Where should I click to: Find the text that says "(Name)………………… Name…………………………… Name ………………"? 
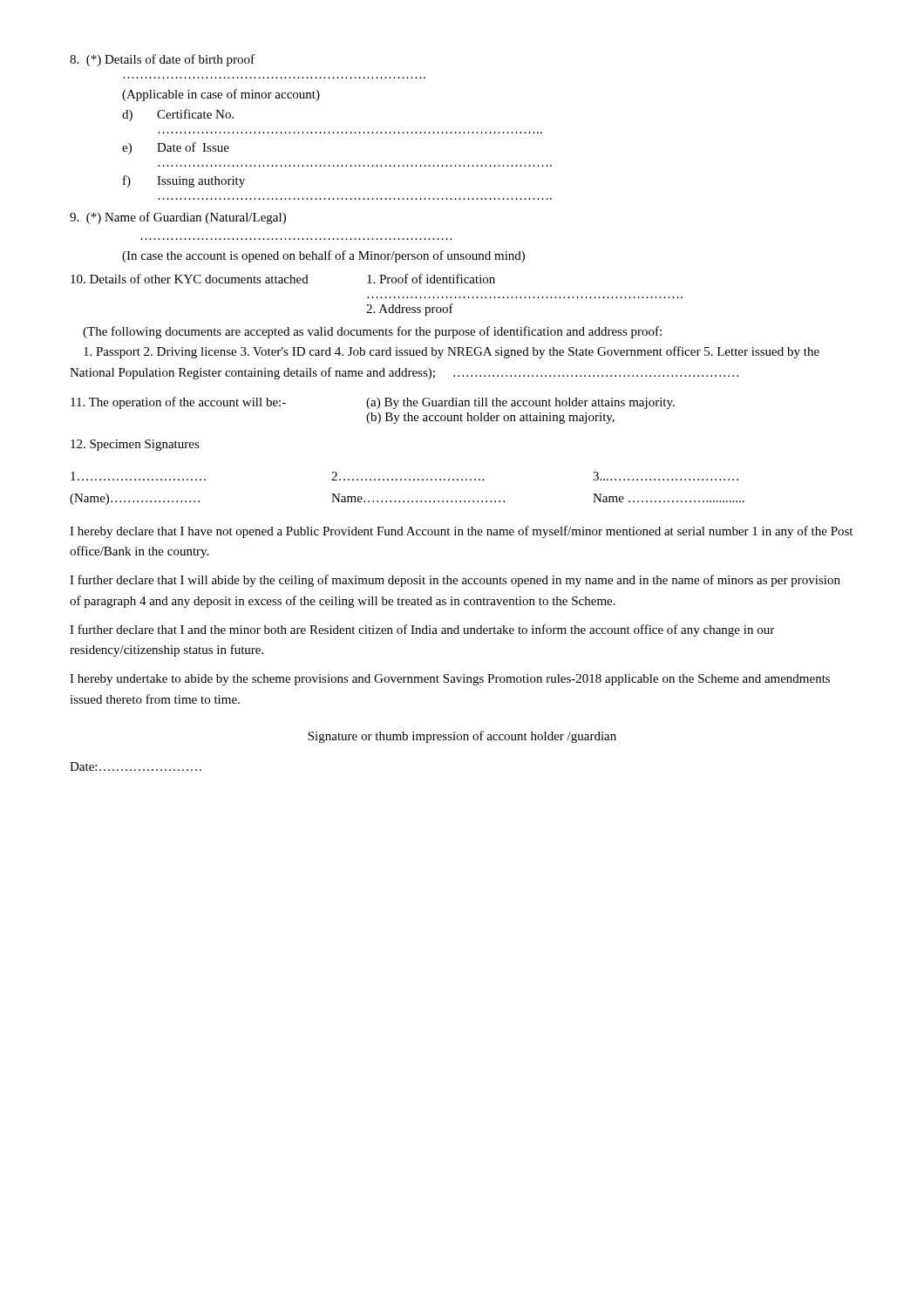click(x=462, y=498)
